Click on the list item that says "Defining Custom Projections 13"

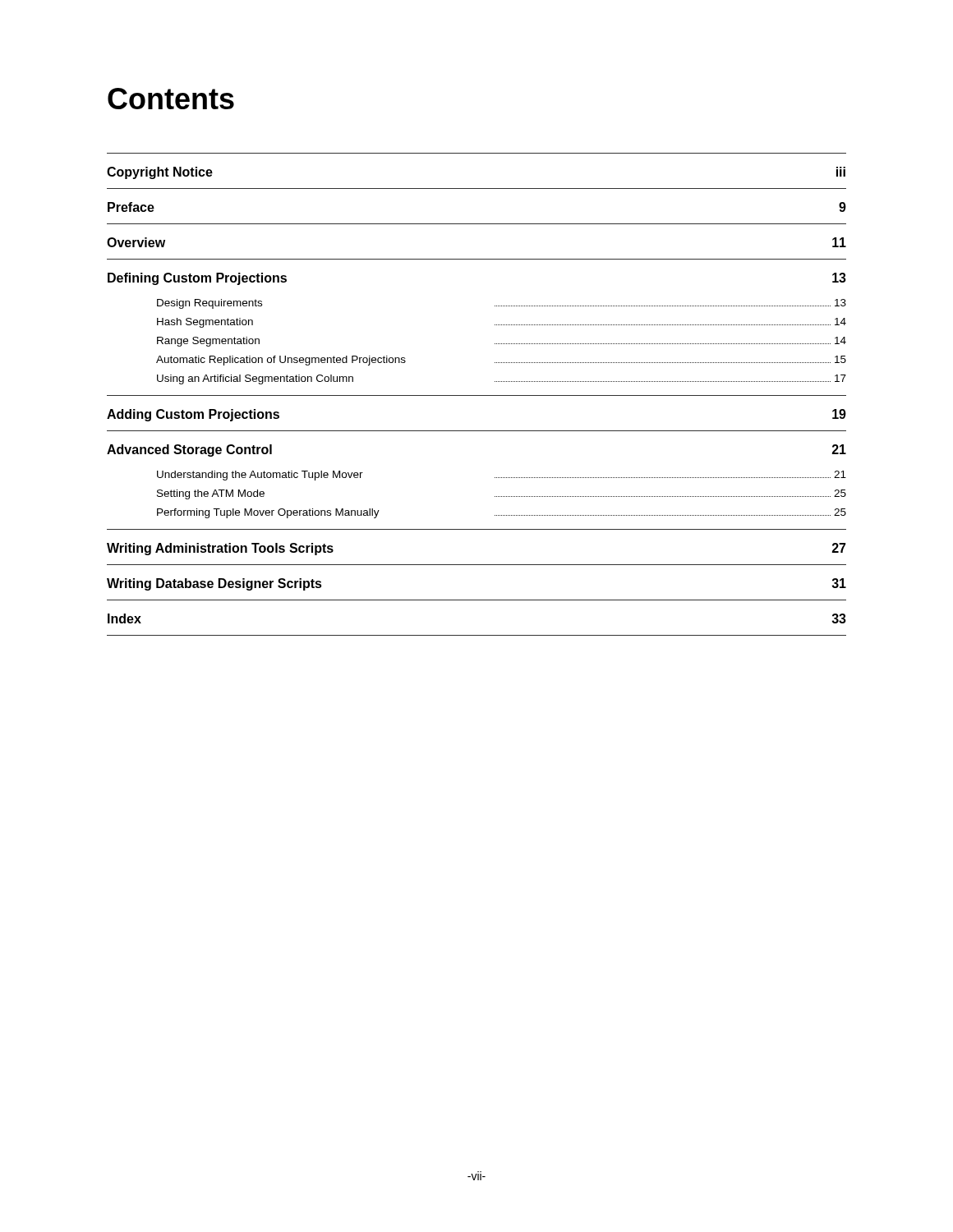click(193, 279)
